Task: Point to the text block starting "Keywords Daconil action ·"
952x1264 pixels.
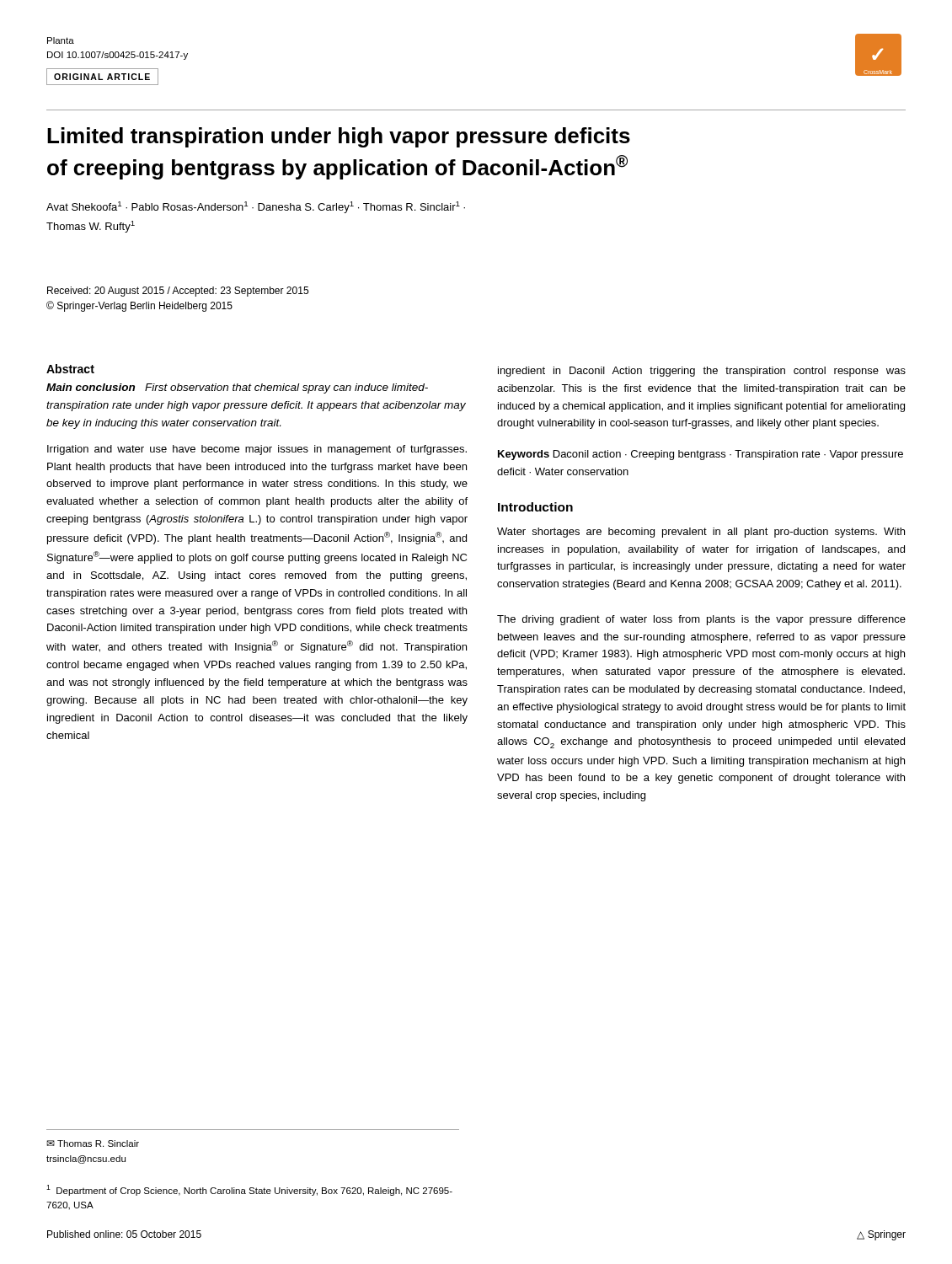Action: click(700, 463)
